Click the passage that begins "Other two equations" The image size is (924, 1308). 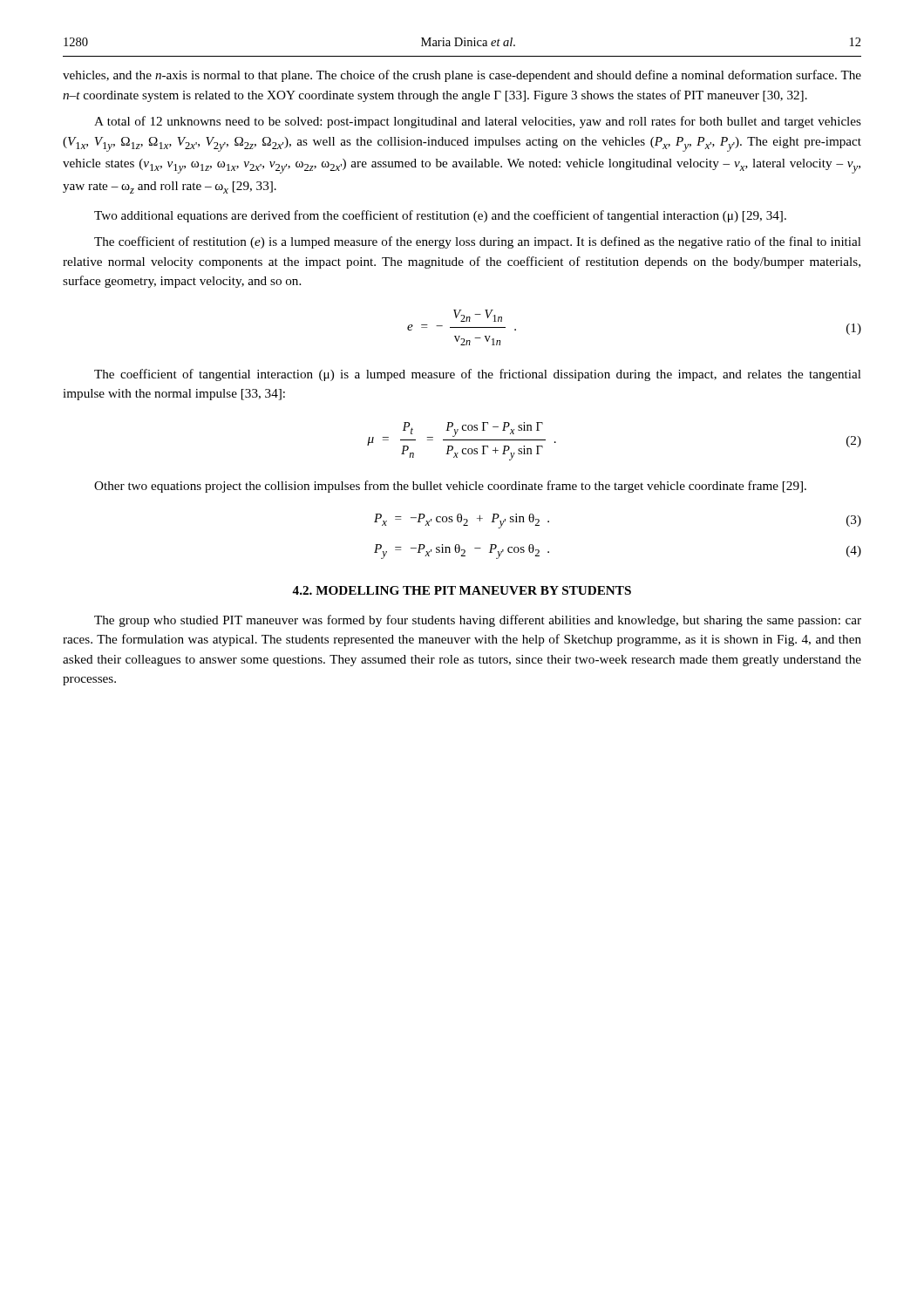[462, 486]
